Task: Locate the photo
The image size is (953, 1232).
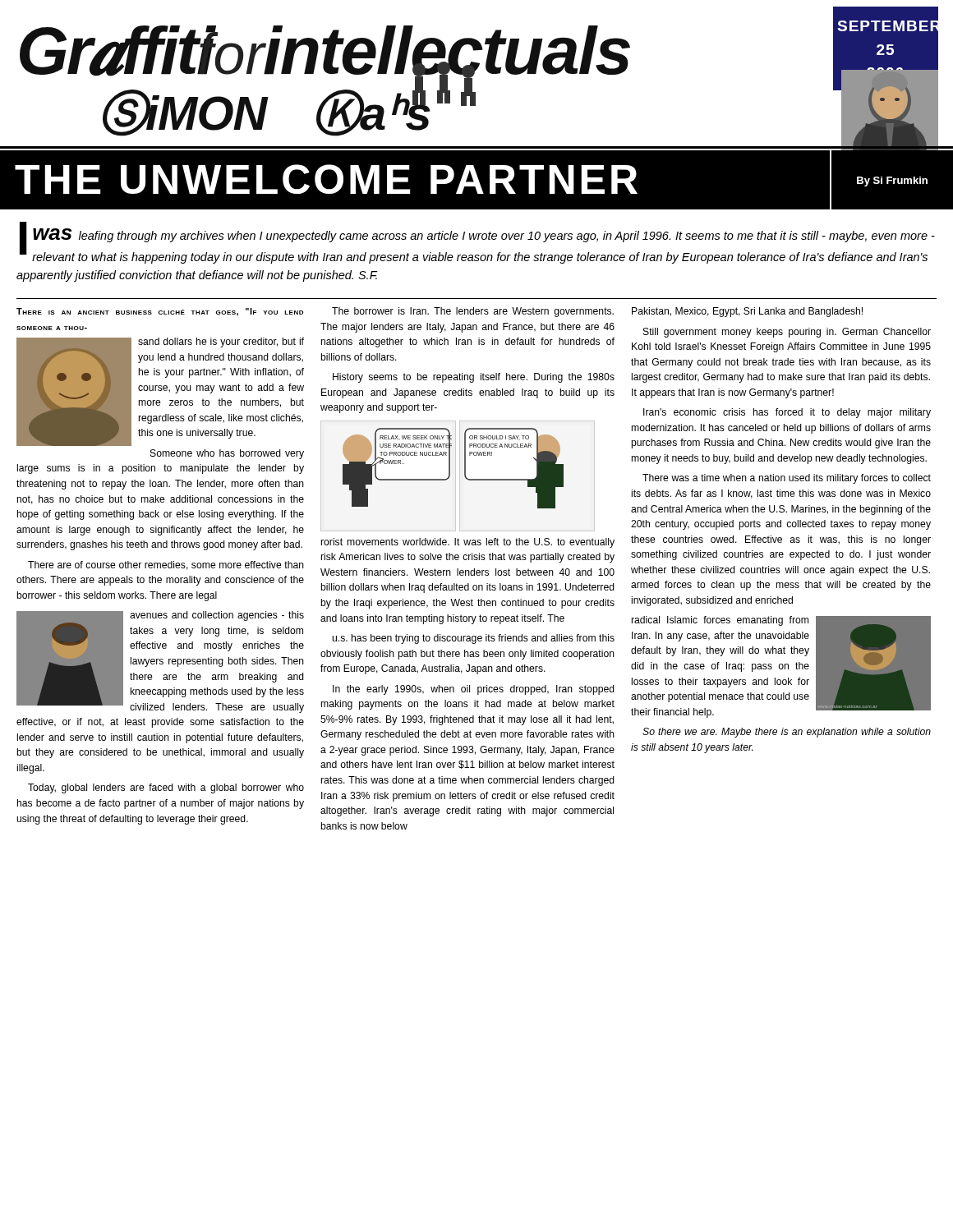Action: pyautogui.click(x=890, y=114)
